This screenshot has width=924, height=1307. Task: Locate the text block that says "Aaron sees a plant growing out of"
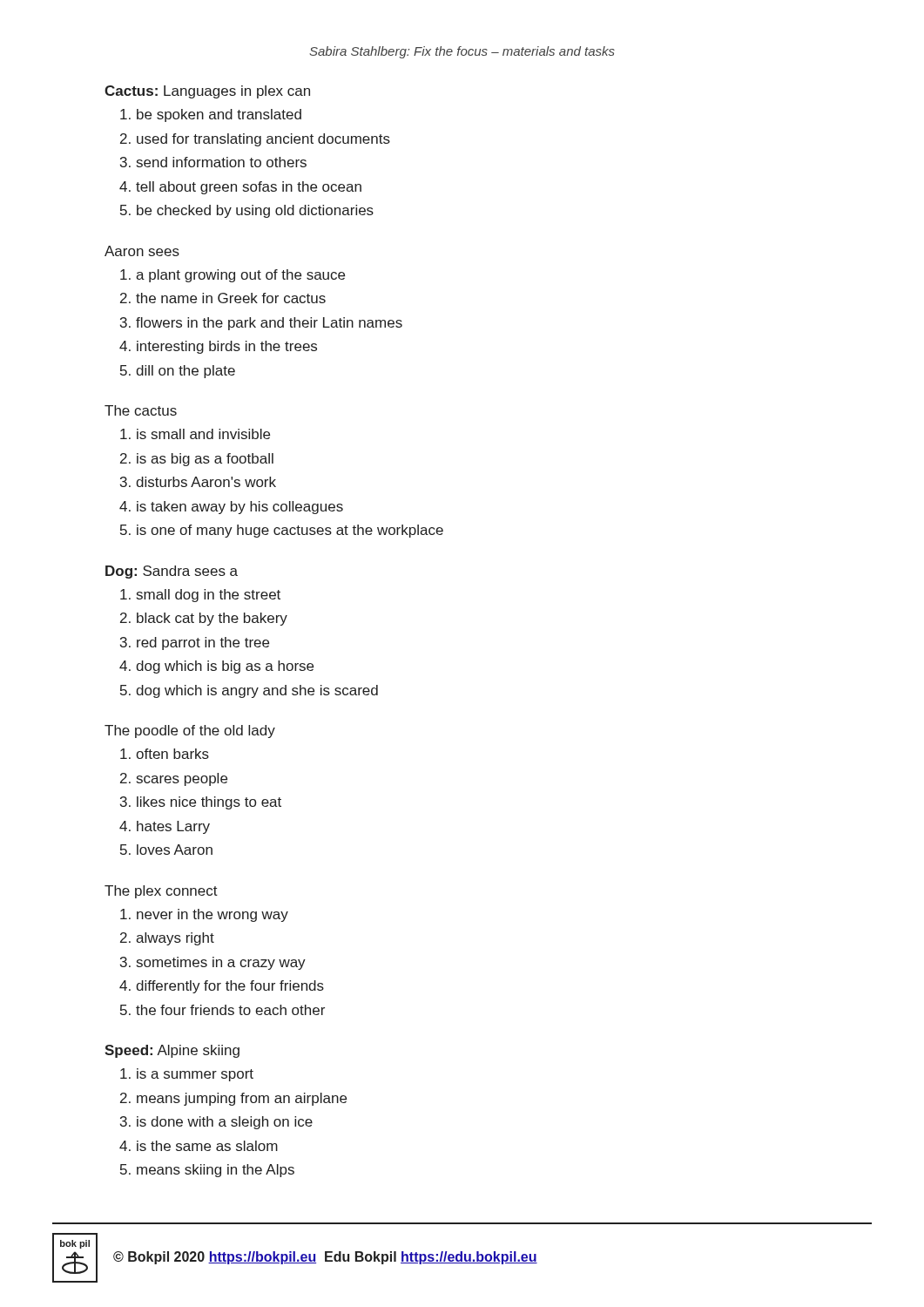(x=142, y=251)
